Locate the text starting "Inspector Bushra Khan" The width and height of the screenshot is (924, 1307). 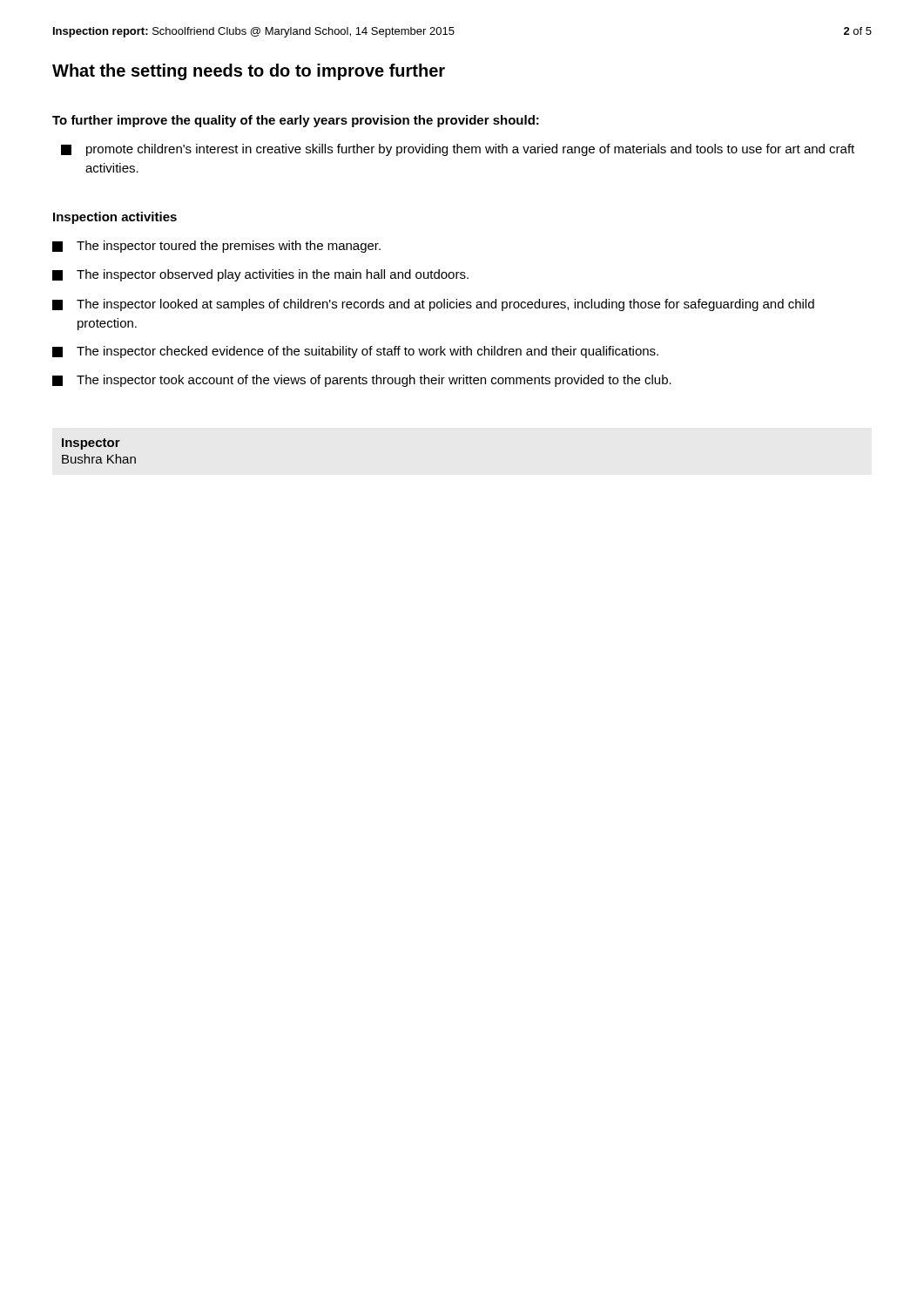(x=91, y=444)
